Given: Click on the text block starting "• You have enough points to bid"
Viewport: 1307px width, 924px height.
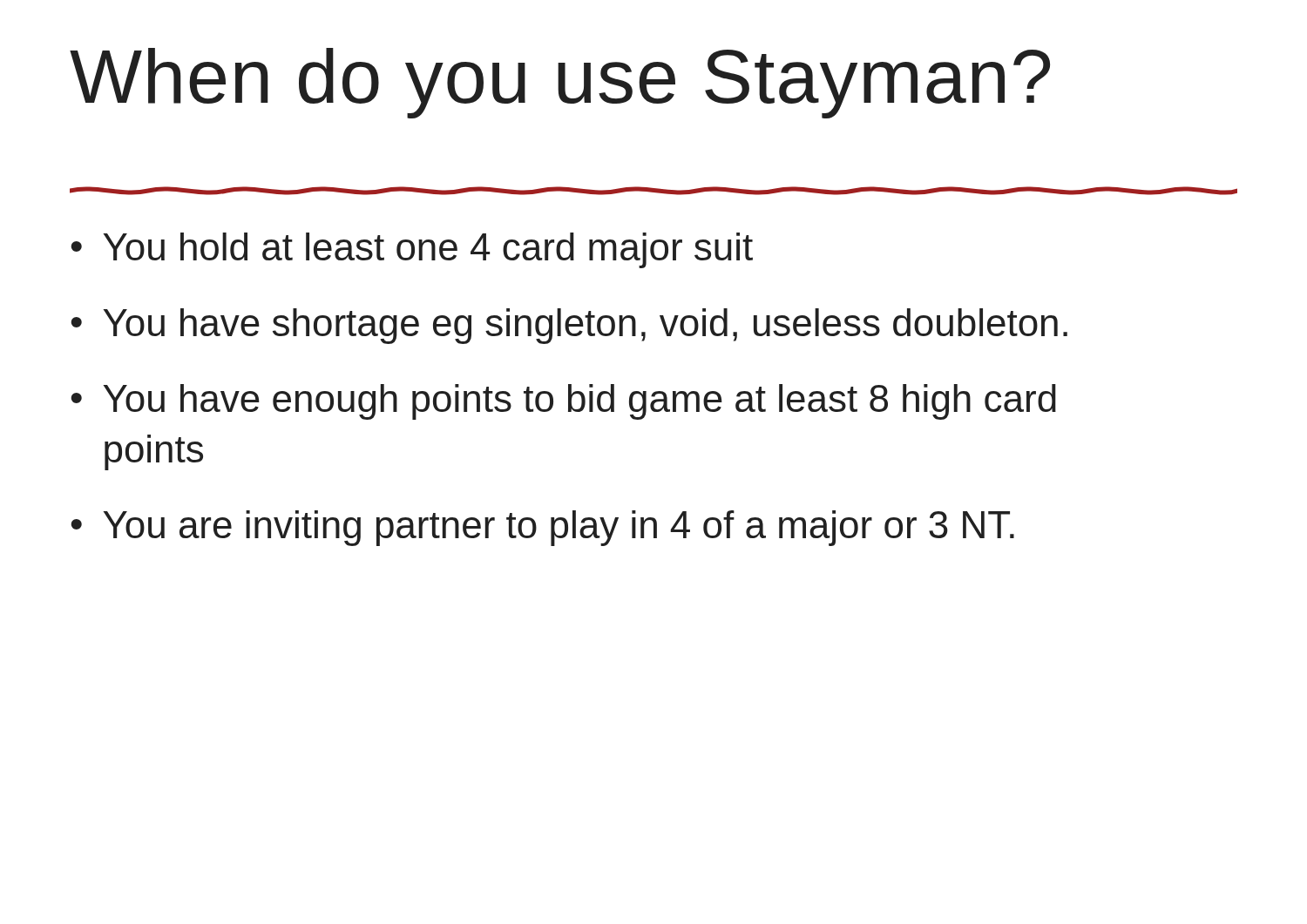Looking at the screenshot, I should pyautogui.click(x=564, y=424).
